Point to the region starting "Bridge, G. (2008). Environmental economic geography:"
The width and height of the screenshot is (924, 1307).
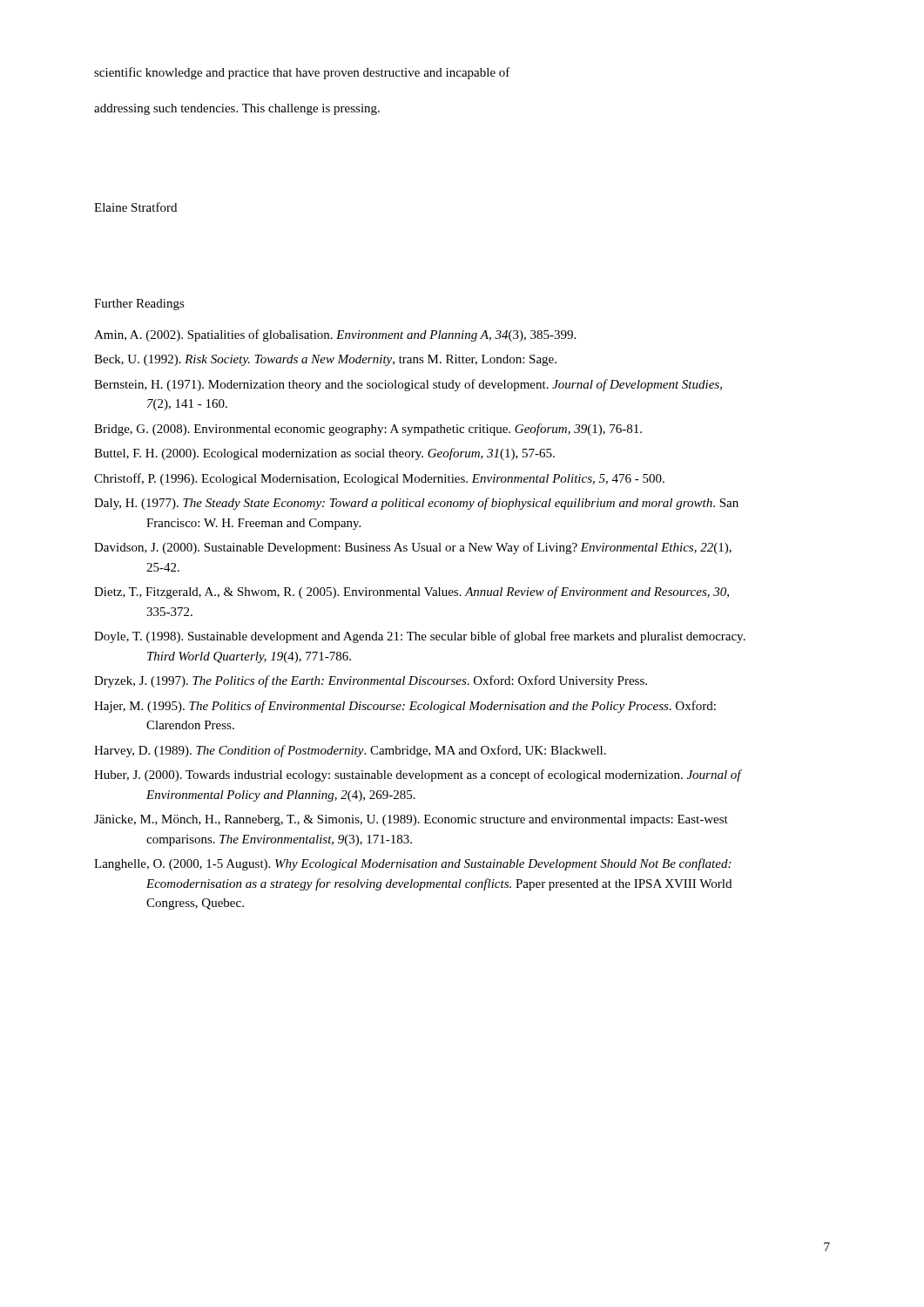pos(368,428)
